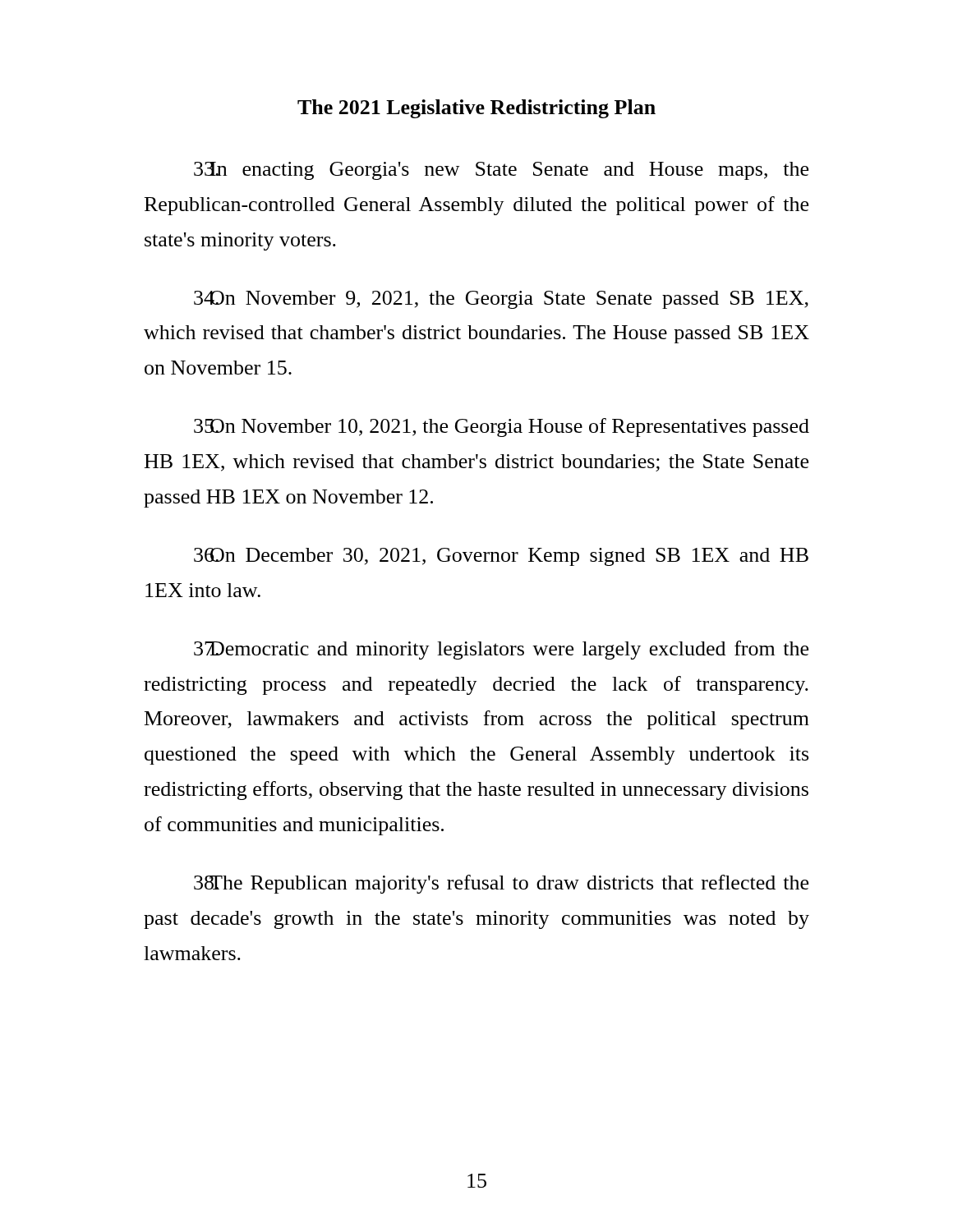The height and width of the screenshot is (1232, 953).
Task: Find the block starting "On November 9,"
Action: [476, 330]
